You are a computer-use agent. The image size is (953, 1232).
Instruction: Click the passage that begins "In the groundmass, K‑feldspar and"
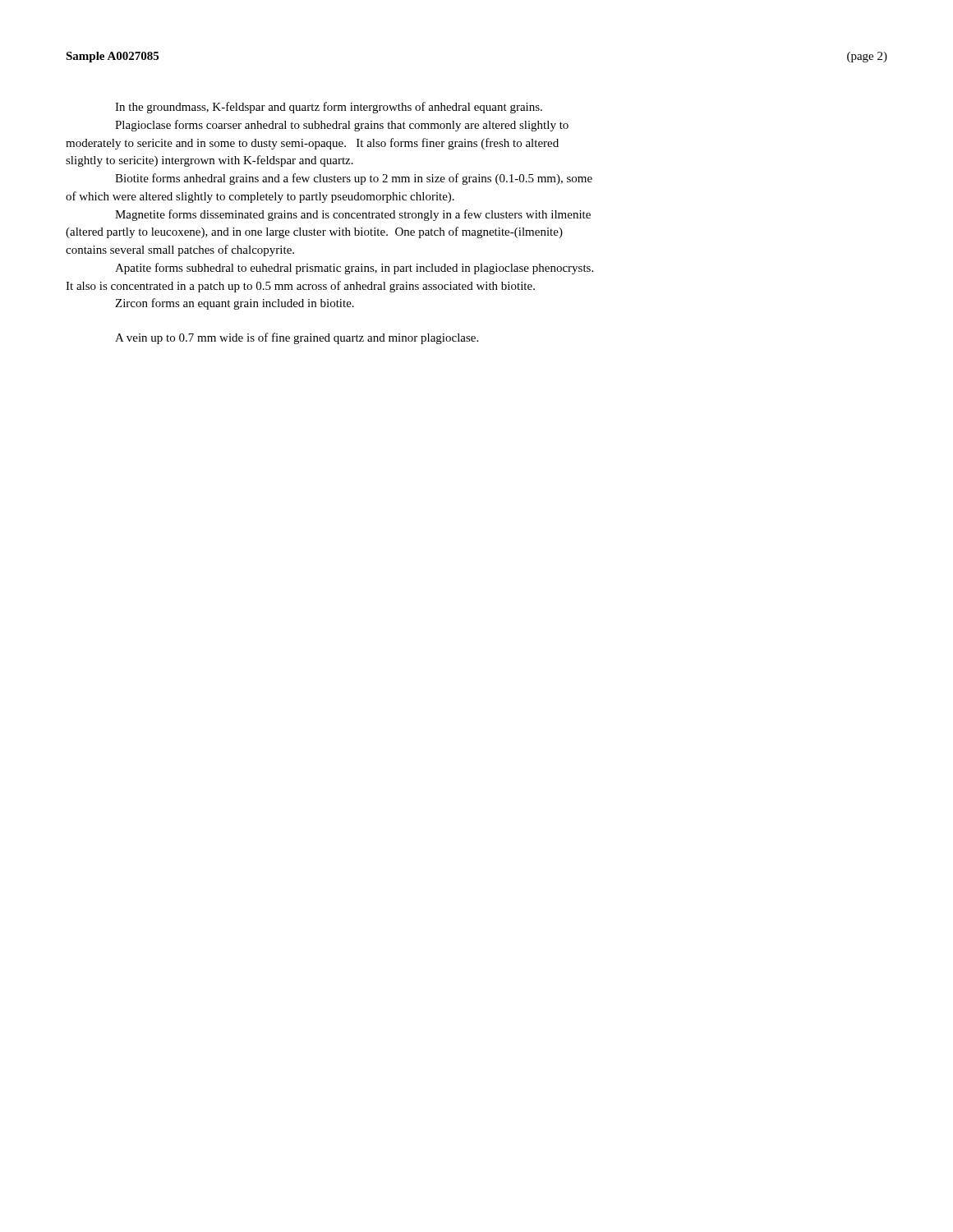click(476, 223)
